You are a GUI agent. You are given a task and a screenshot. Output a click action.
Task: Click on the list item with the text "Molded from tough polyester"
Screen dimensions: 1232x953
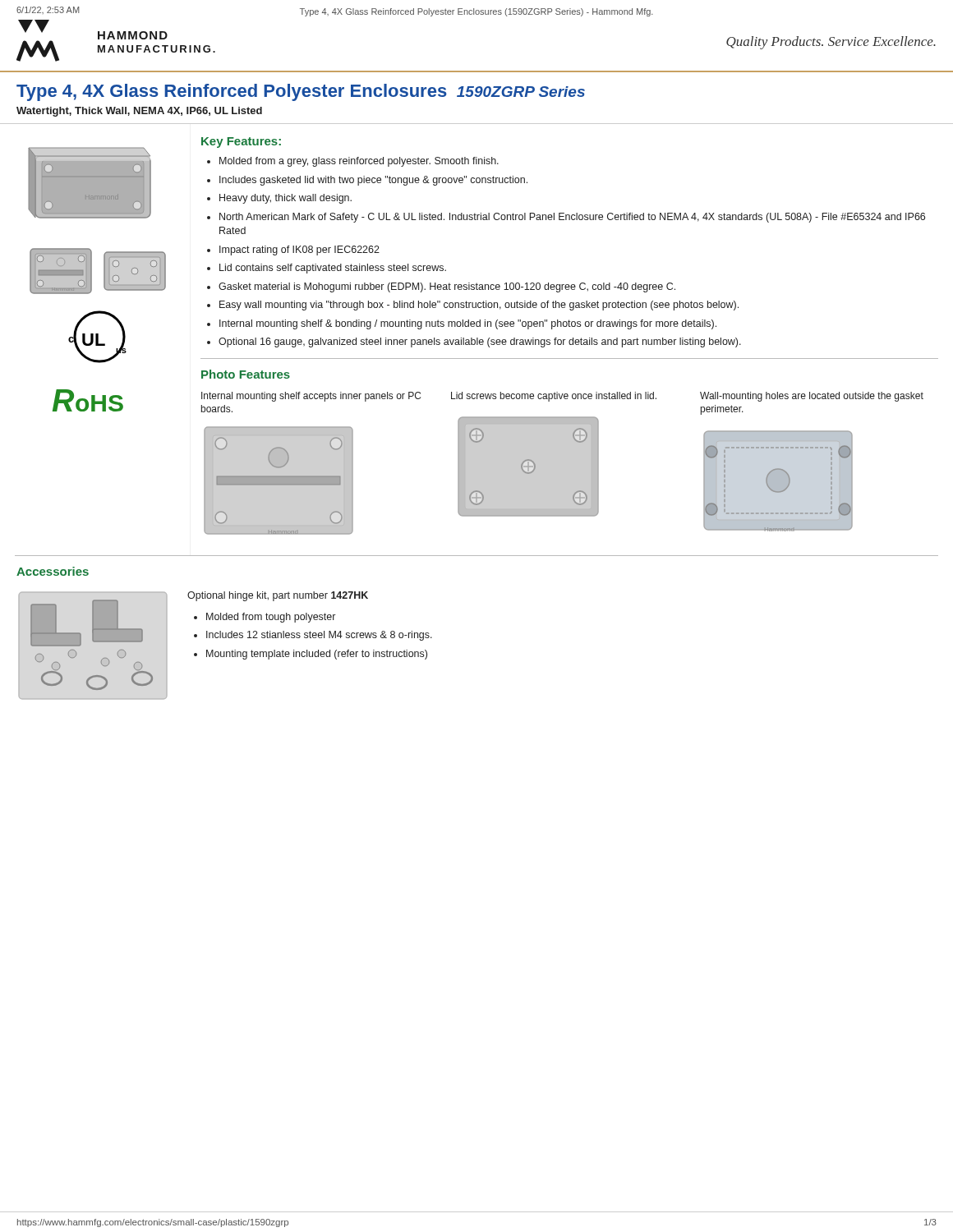click(270, 617)
